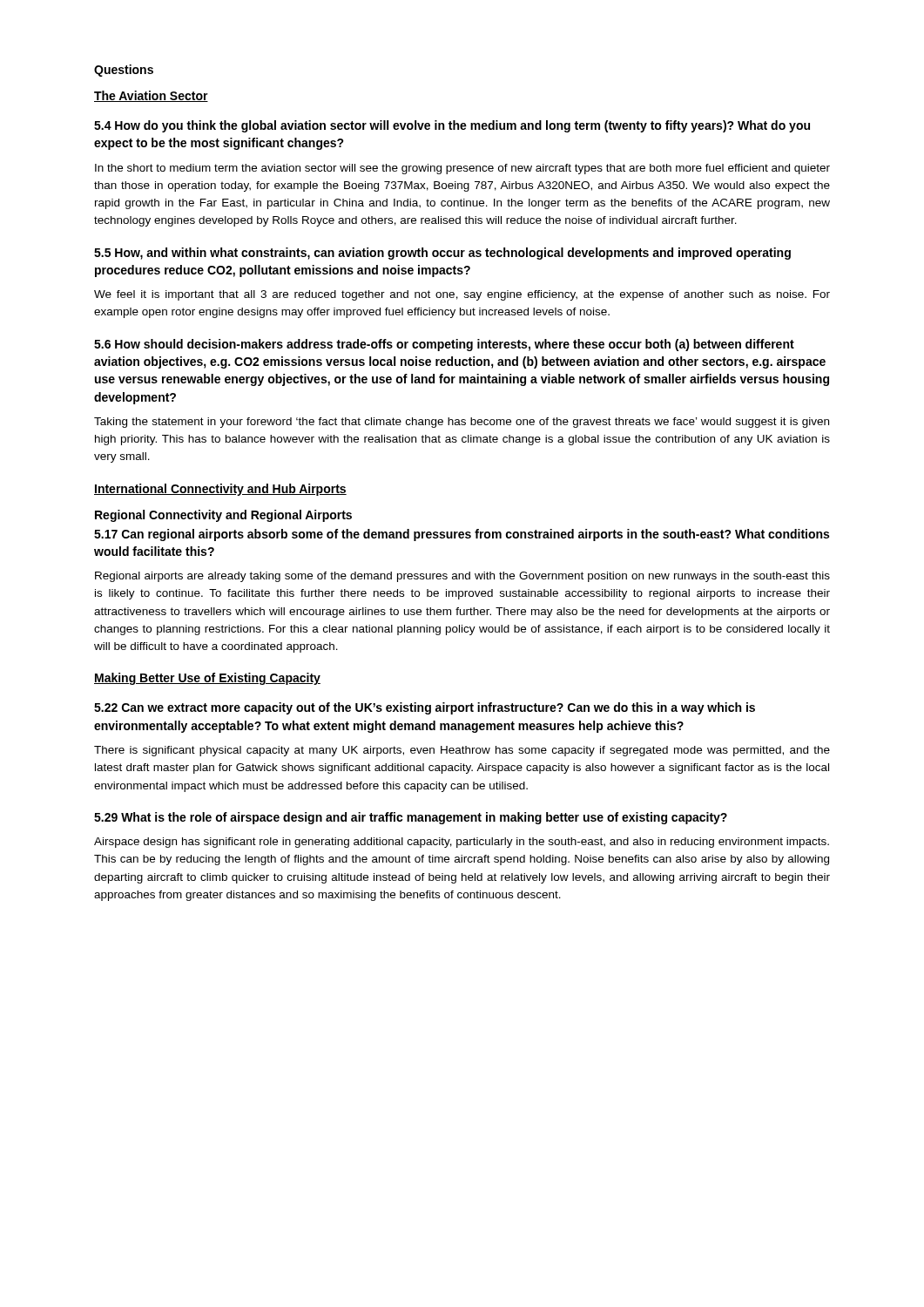
Task: Click on the text block that says "Regional airports are"
Action: click(462, 611)
